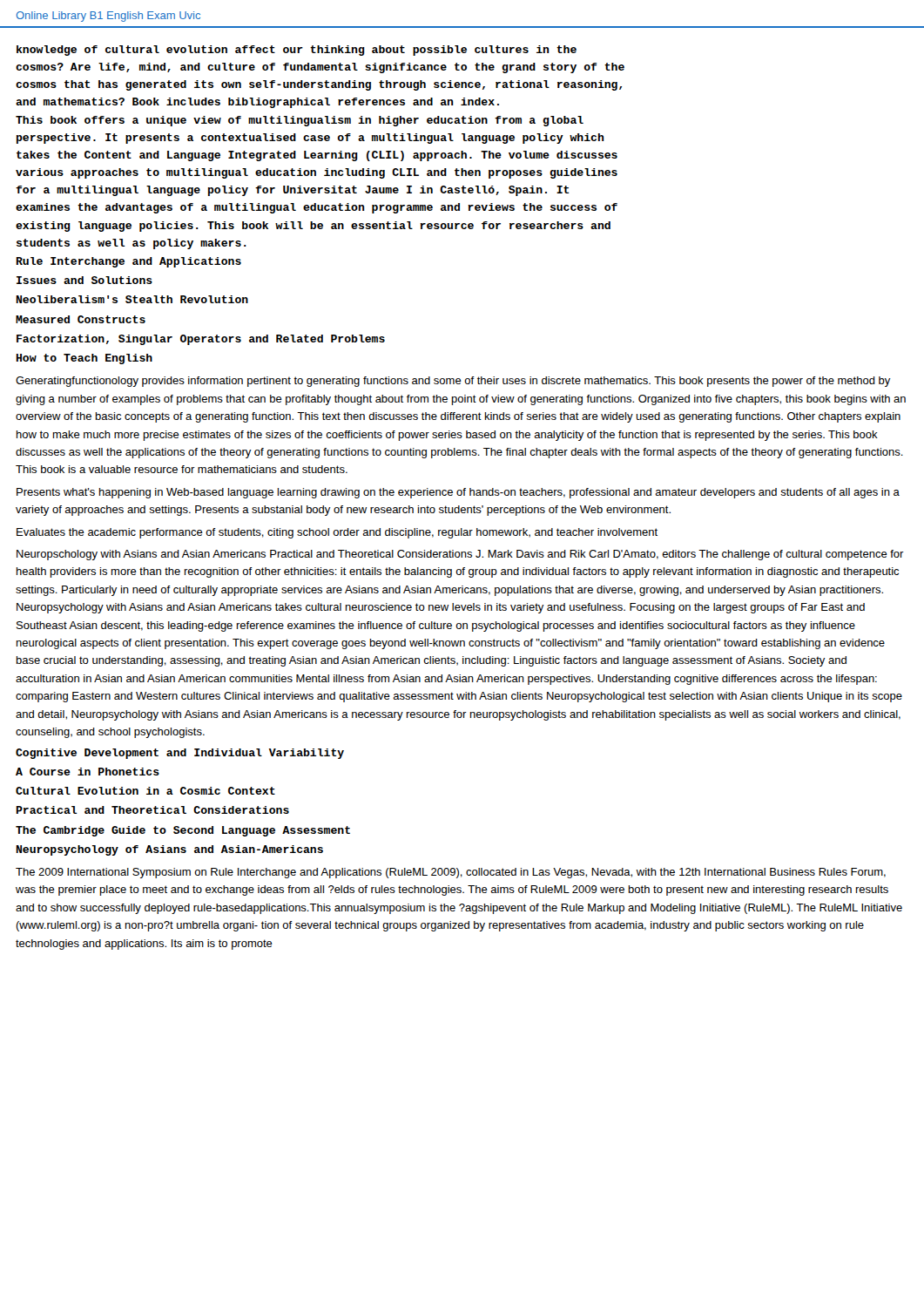
Task: Click where it says "Measured Constructs"
Action: pos(81,320)
